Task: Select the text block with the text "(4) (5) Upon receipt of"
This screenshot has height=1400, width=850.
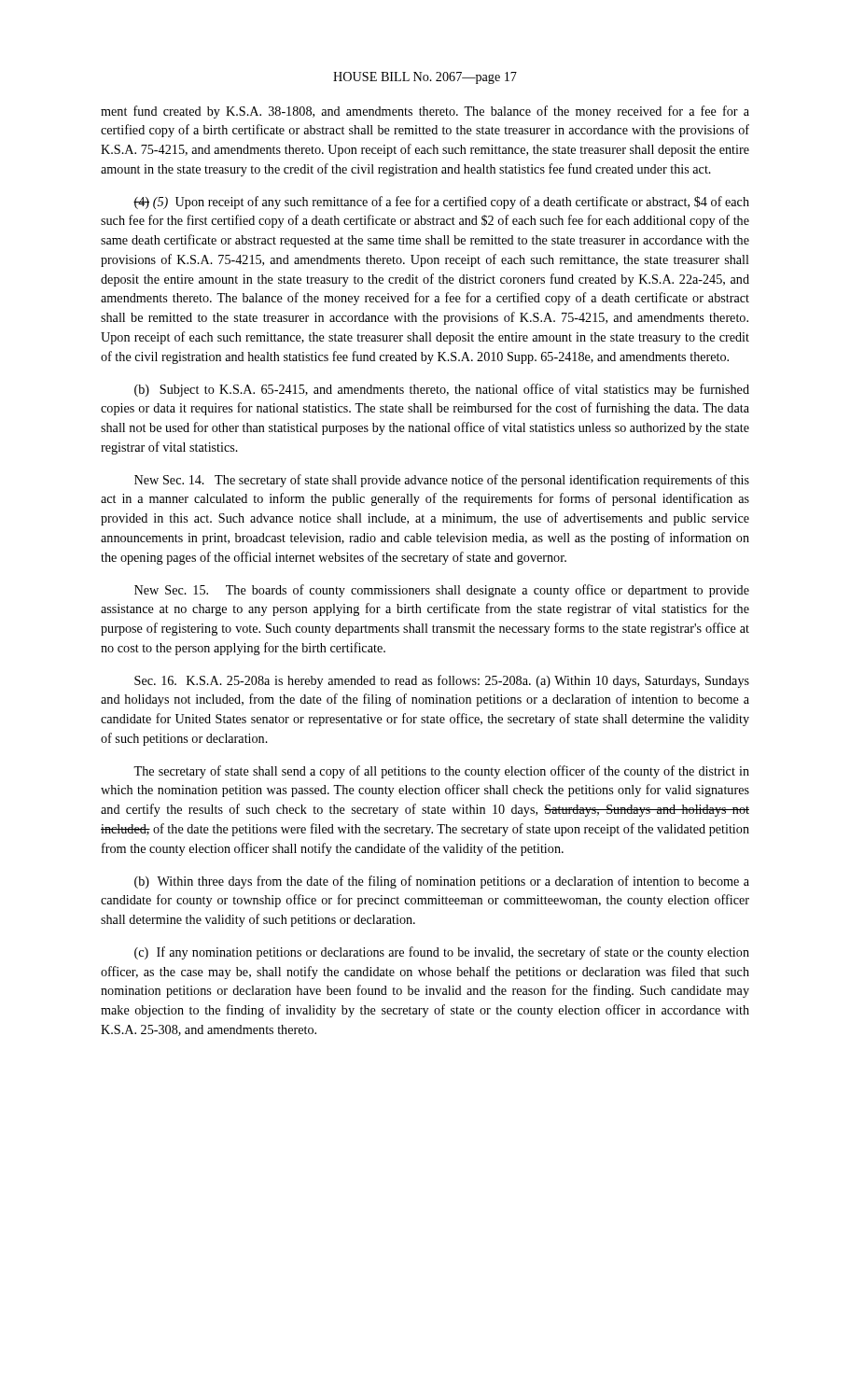Action: 425,279
